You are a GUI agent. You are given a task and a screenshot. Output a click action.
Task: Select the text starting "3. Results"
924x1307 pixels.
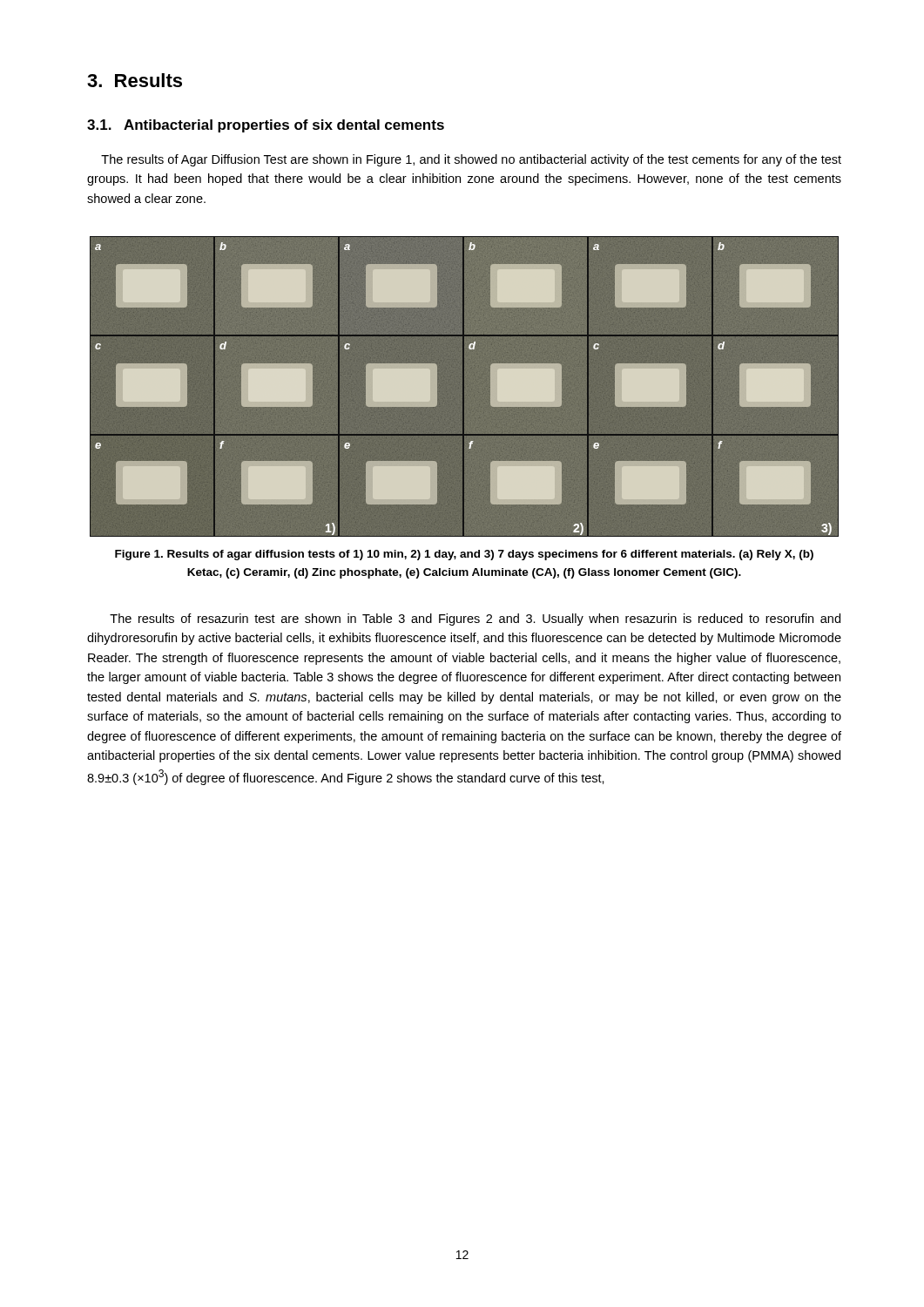coord(135,81)
